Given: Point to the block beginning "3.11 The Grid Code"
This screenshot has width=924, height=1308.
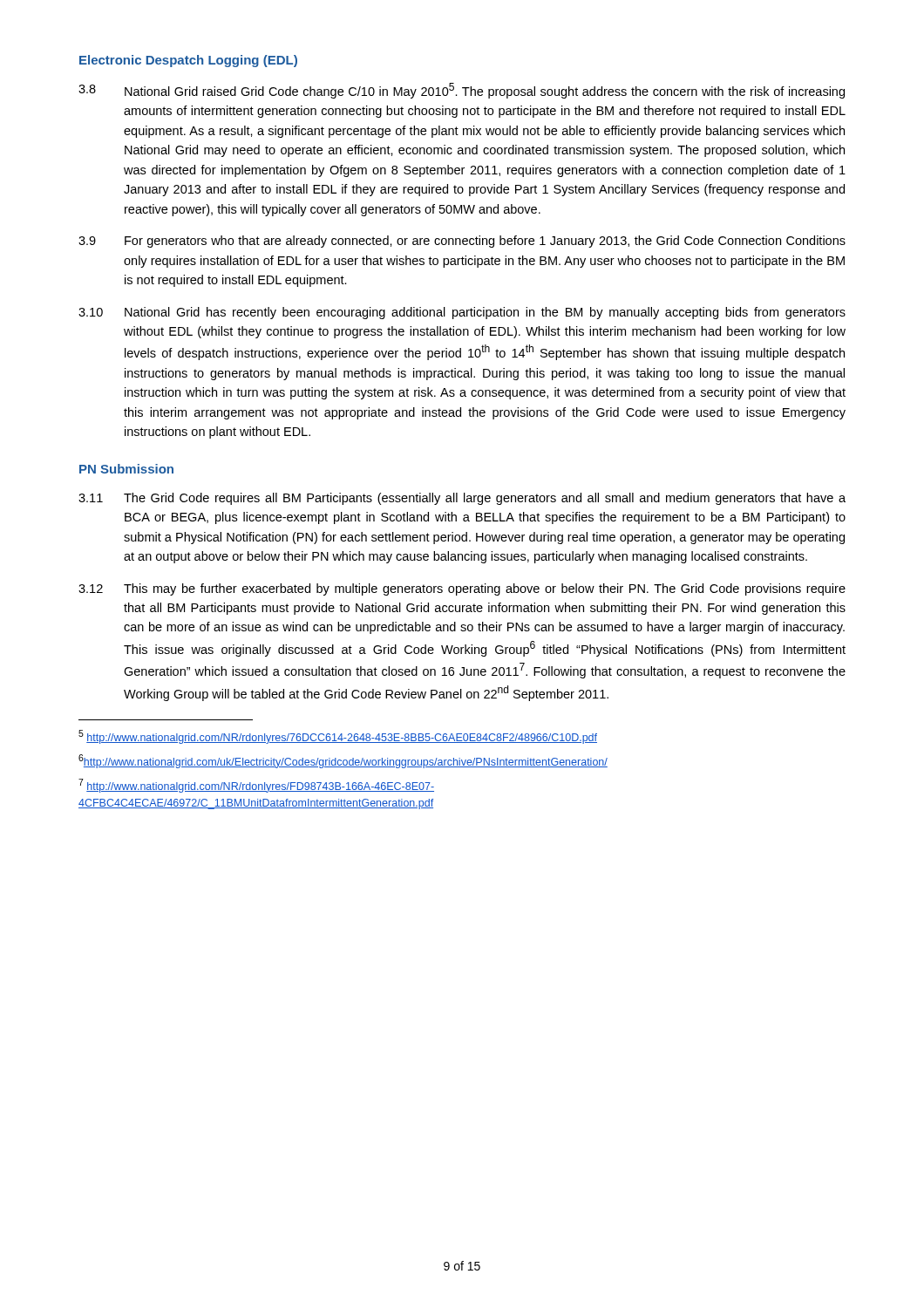Looking at the screenshot, I should [x=462, y=527].
